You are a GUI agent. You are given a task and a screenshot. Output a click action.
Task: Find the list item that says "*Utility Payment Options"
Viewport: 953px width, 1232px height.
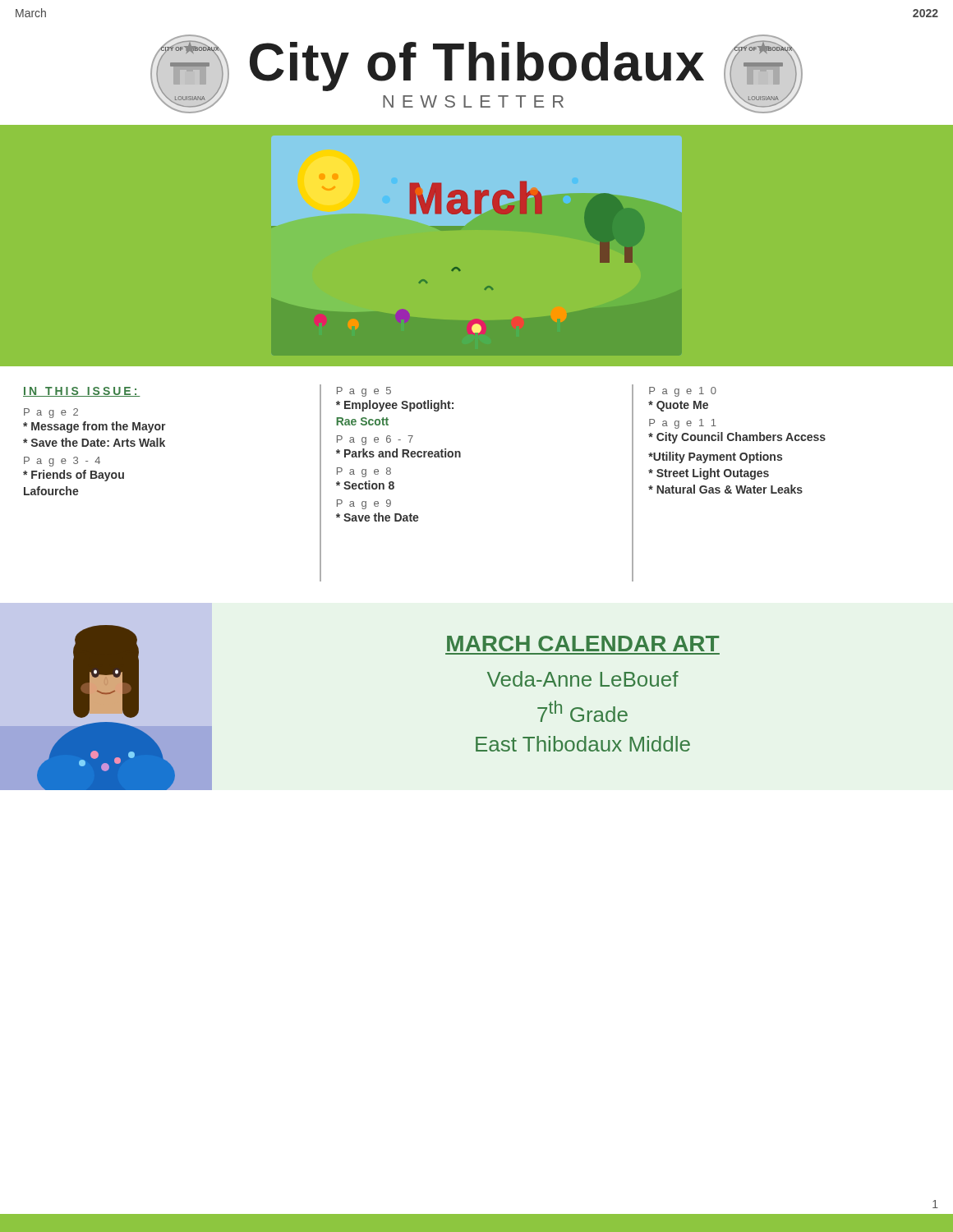(716, 457)
